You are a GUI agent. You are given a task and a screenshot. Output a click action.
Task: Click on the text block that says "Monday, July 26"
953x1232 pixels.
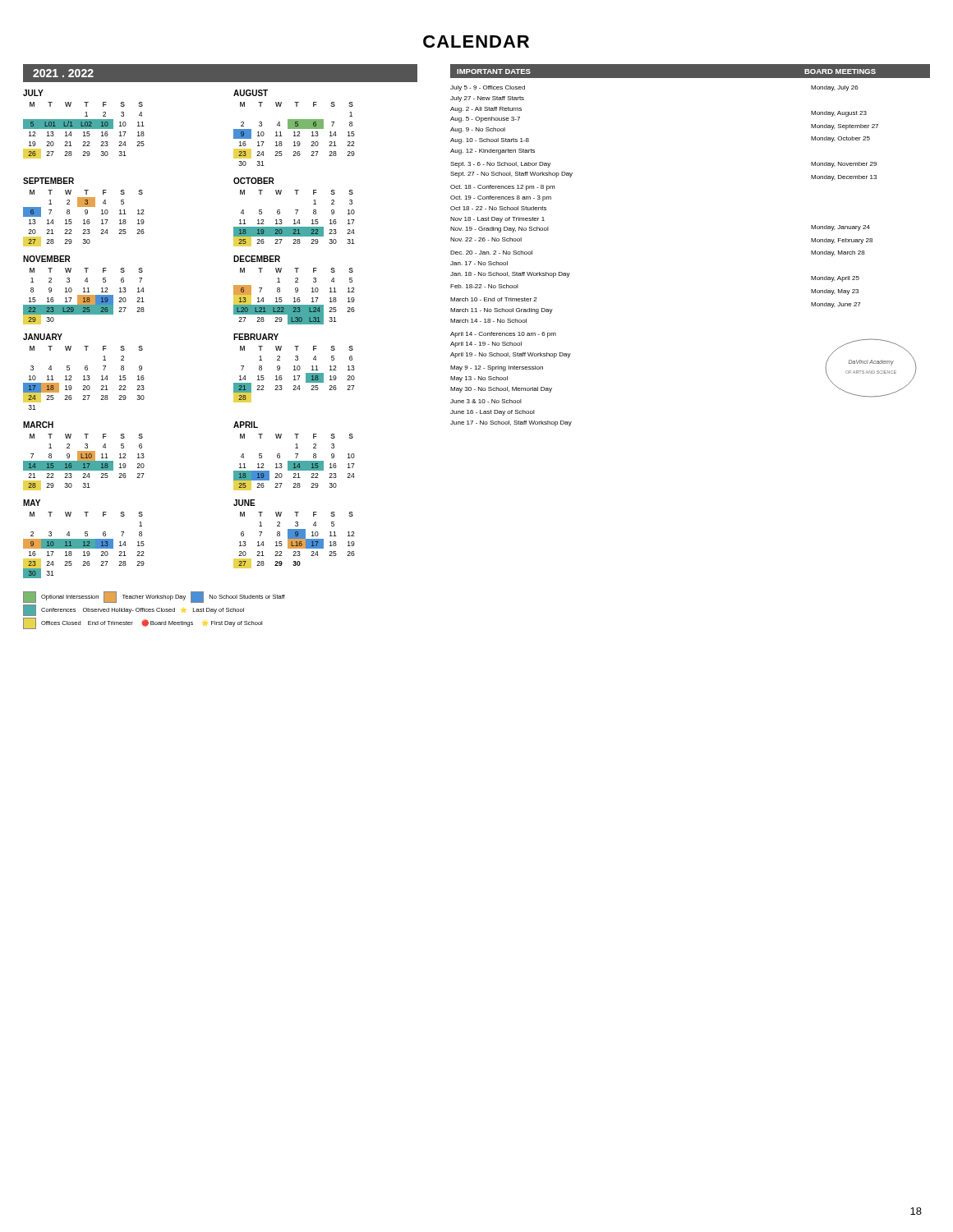870,244
